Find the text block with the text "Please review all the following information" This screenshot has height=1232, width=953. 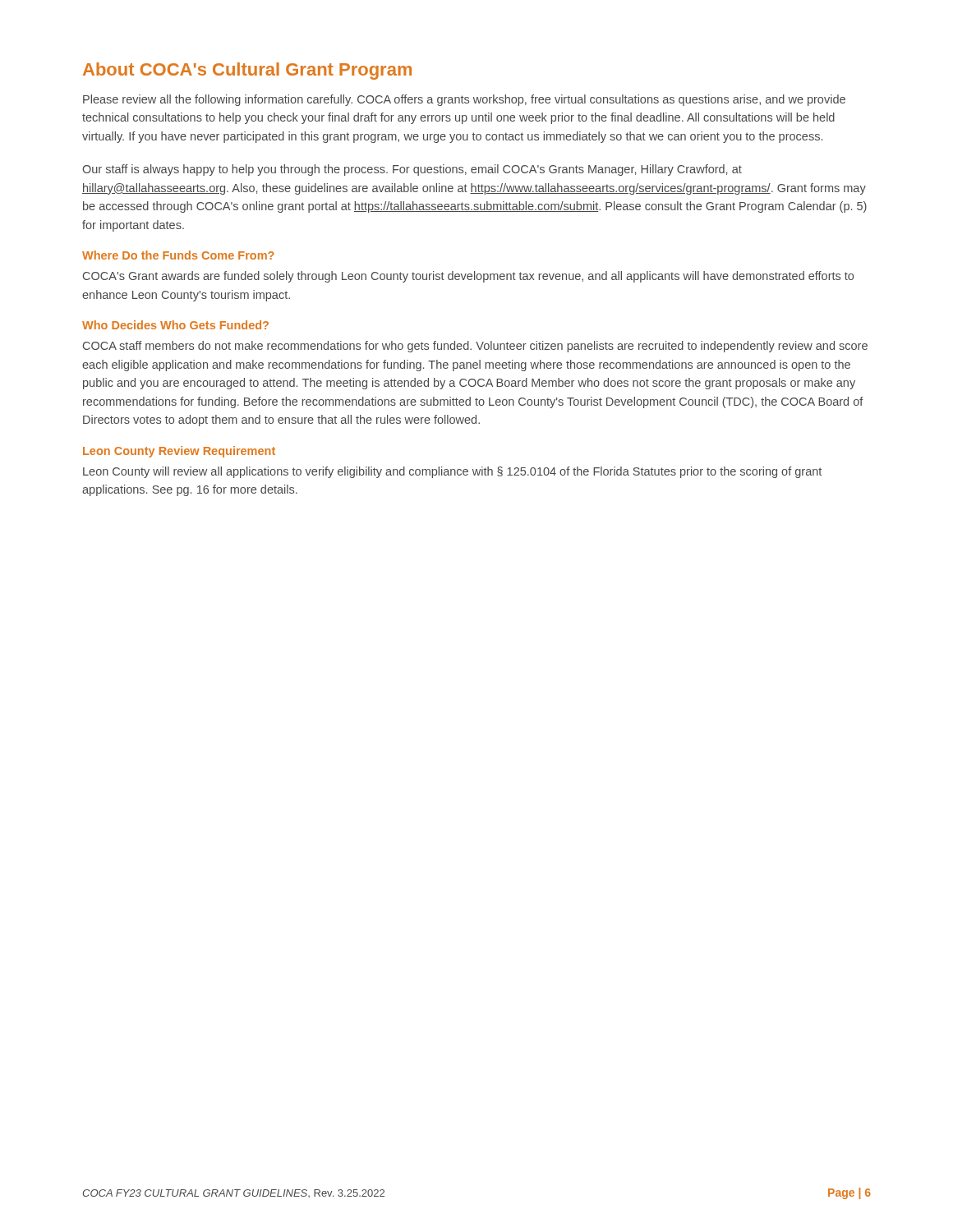click(x=464, y=118)
